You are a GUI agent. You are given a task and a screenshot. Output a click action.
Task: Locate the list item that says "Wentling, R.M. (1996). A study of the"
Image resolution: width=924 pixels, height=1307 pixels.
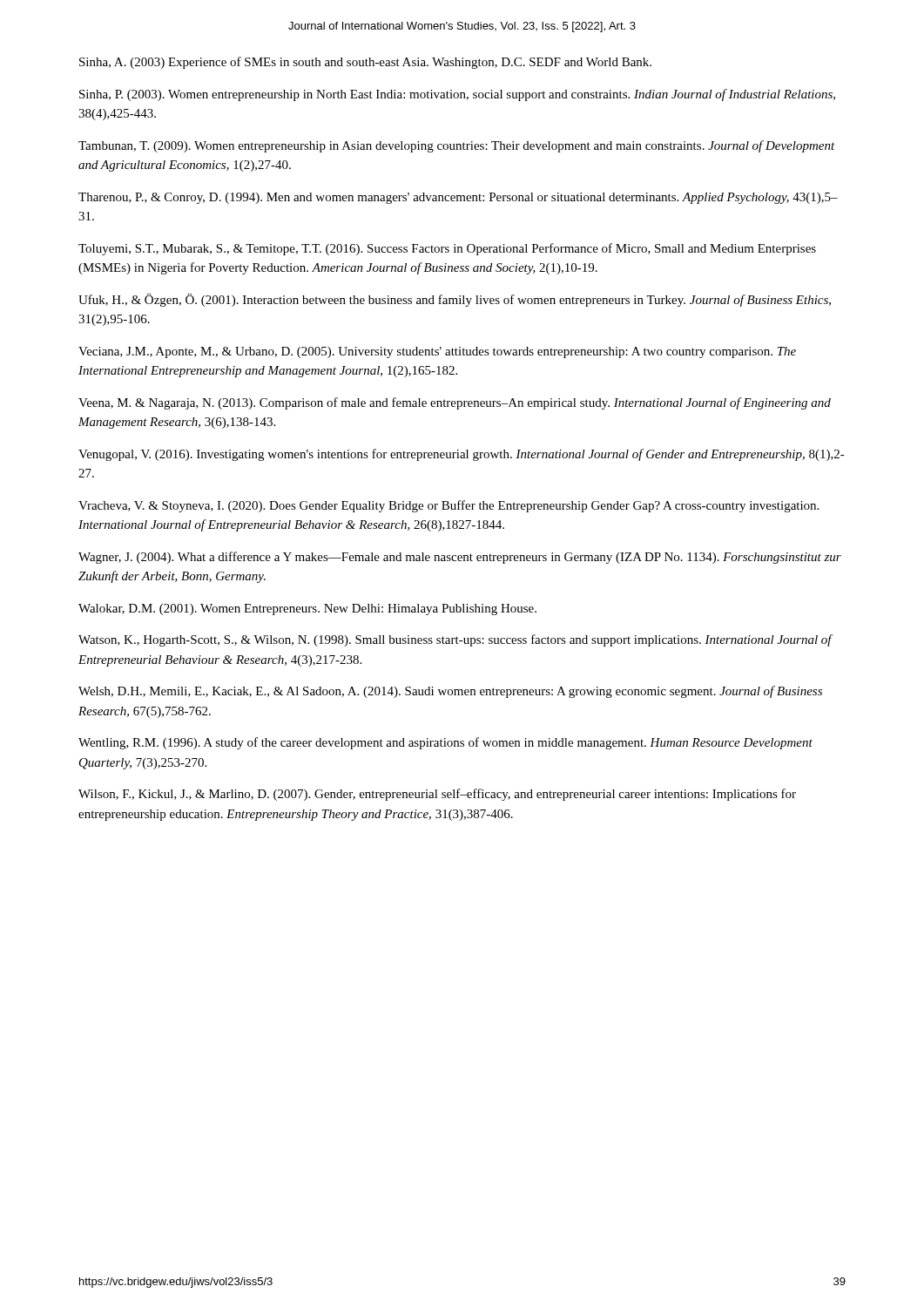click(462, 752)
